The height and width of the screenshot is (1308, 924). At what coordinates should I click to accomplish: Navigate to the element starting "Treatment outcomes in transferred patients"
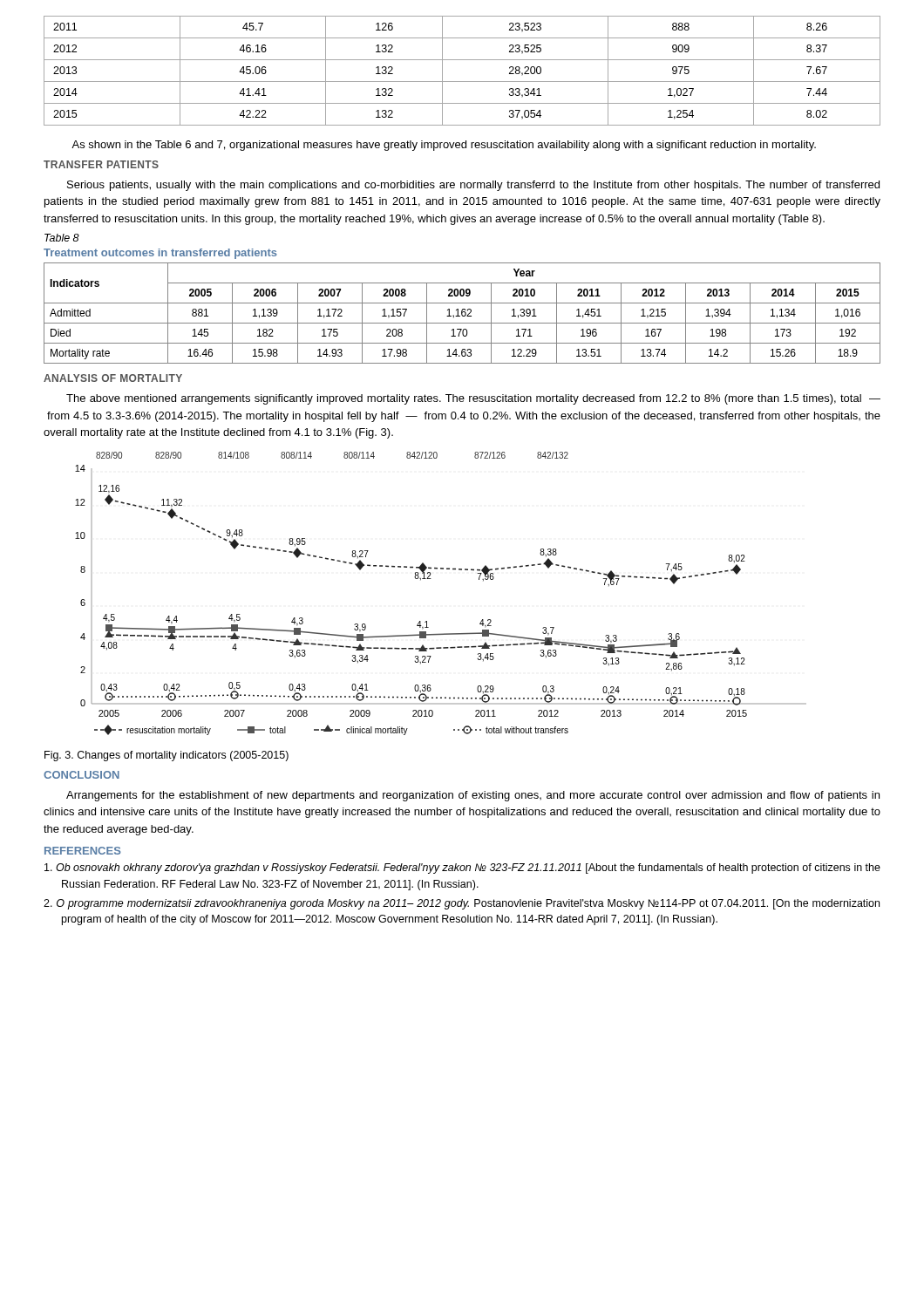160,252
